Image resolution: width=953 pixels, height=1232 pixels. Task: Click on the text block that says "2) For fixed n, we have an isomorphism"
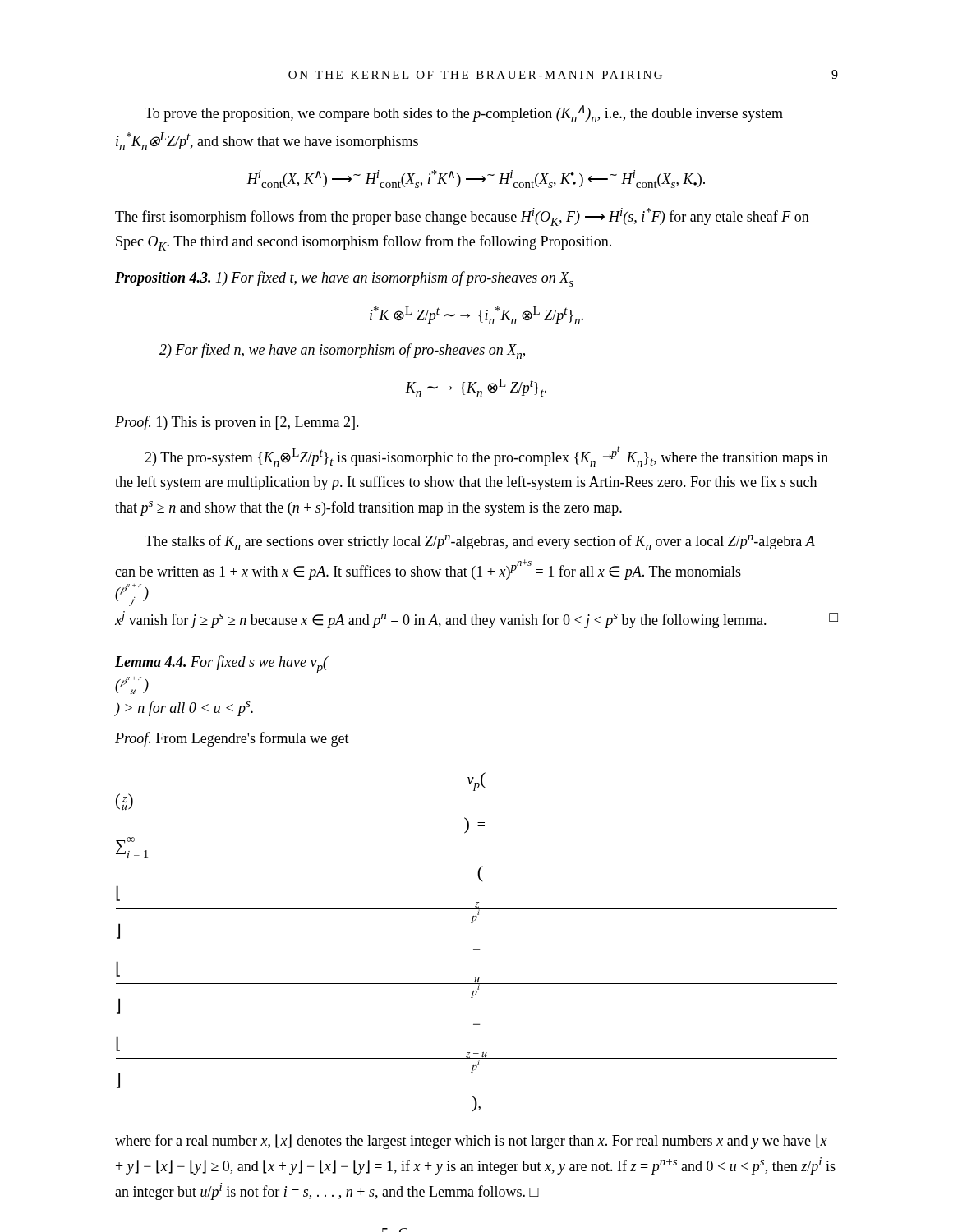coord(476,352)
